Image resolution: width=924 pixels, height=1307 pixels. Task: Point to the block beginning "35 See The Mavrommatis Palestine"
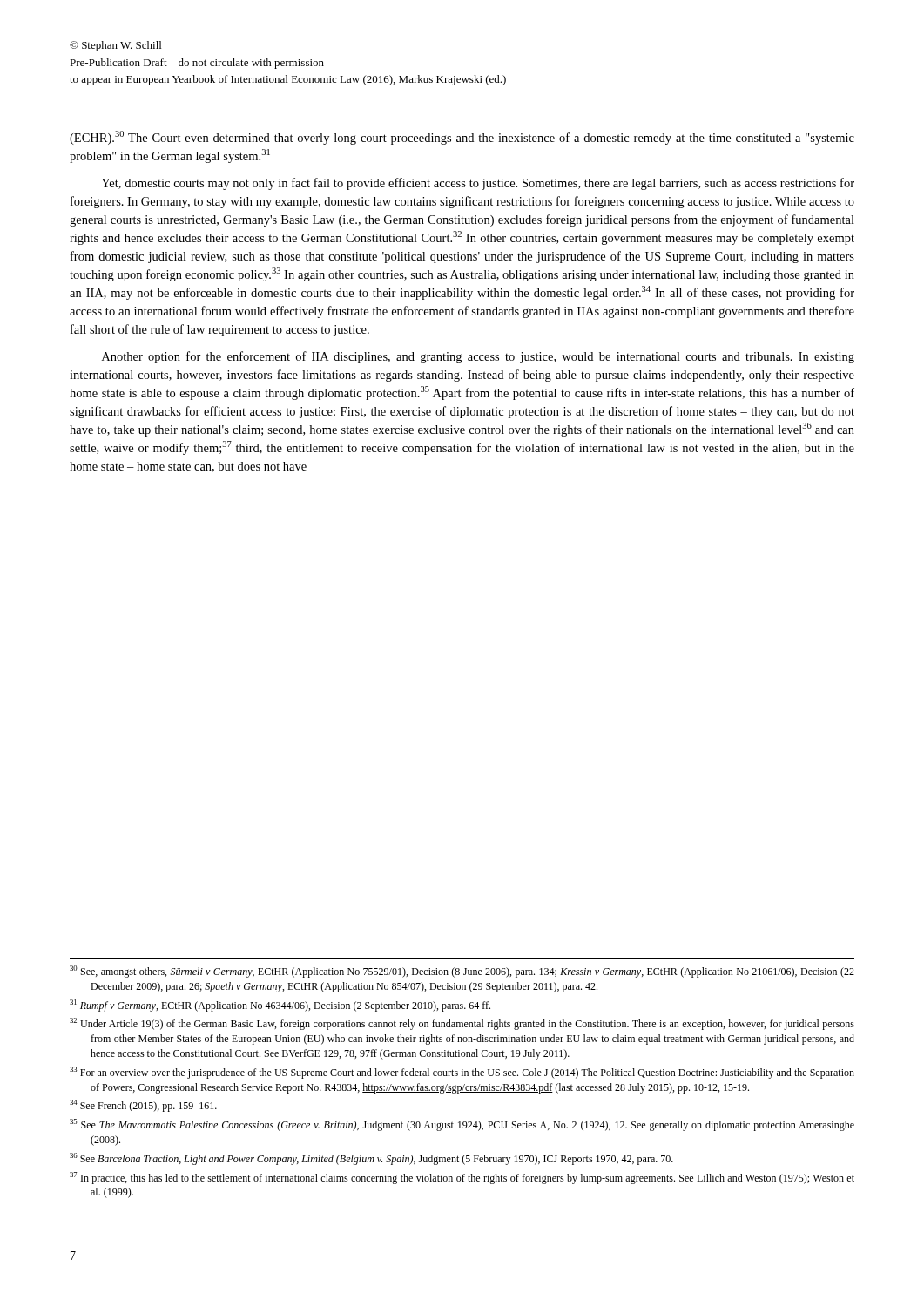462,1132
